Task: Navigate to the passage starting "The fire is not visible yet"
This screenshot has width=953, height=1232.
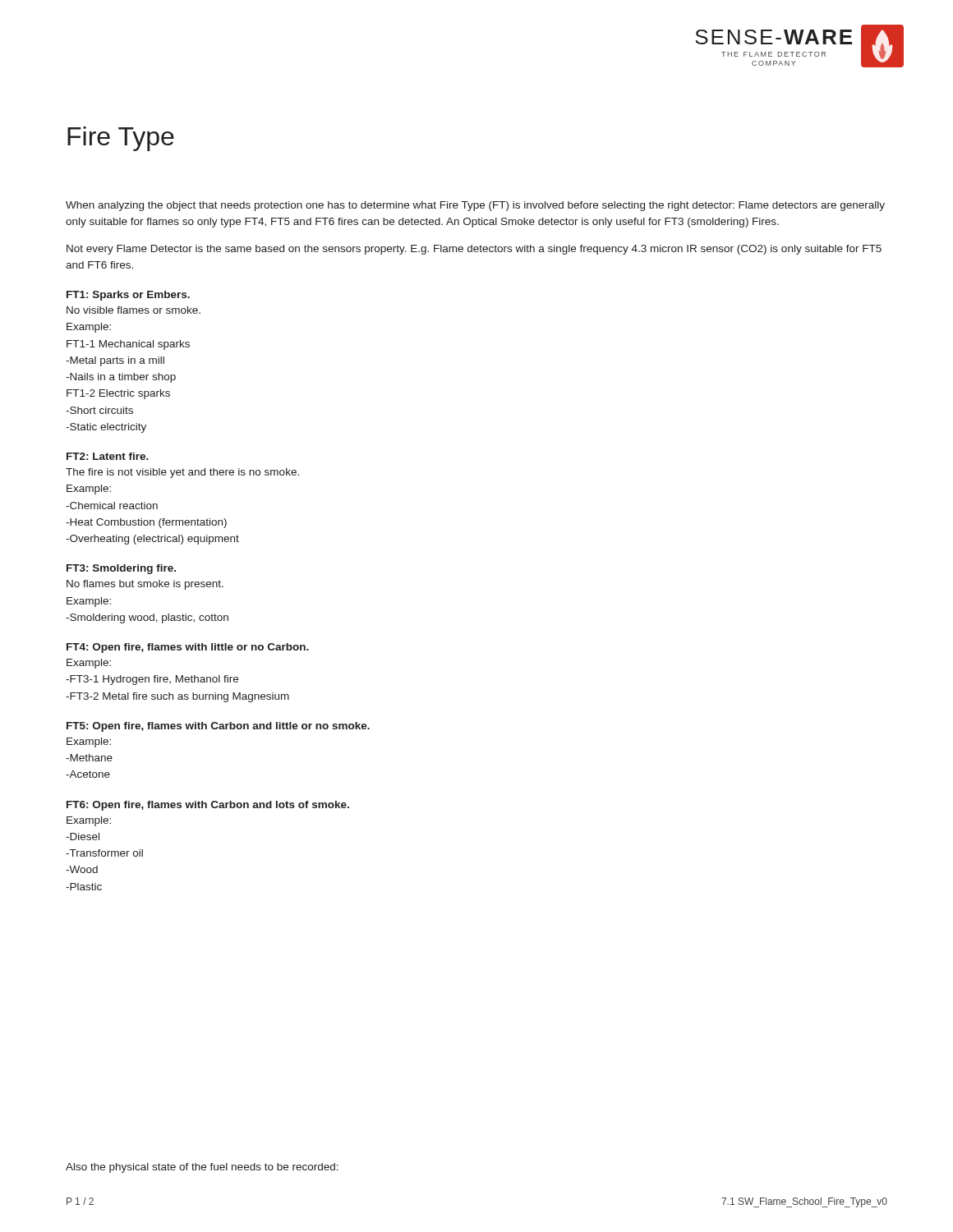Action: [182, 473]
